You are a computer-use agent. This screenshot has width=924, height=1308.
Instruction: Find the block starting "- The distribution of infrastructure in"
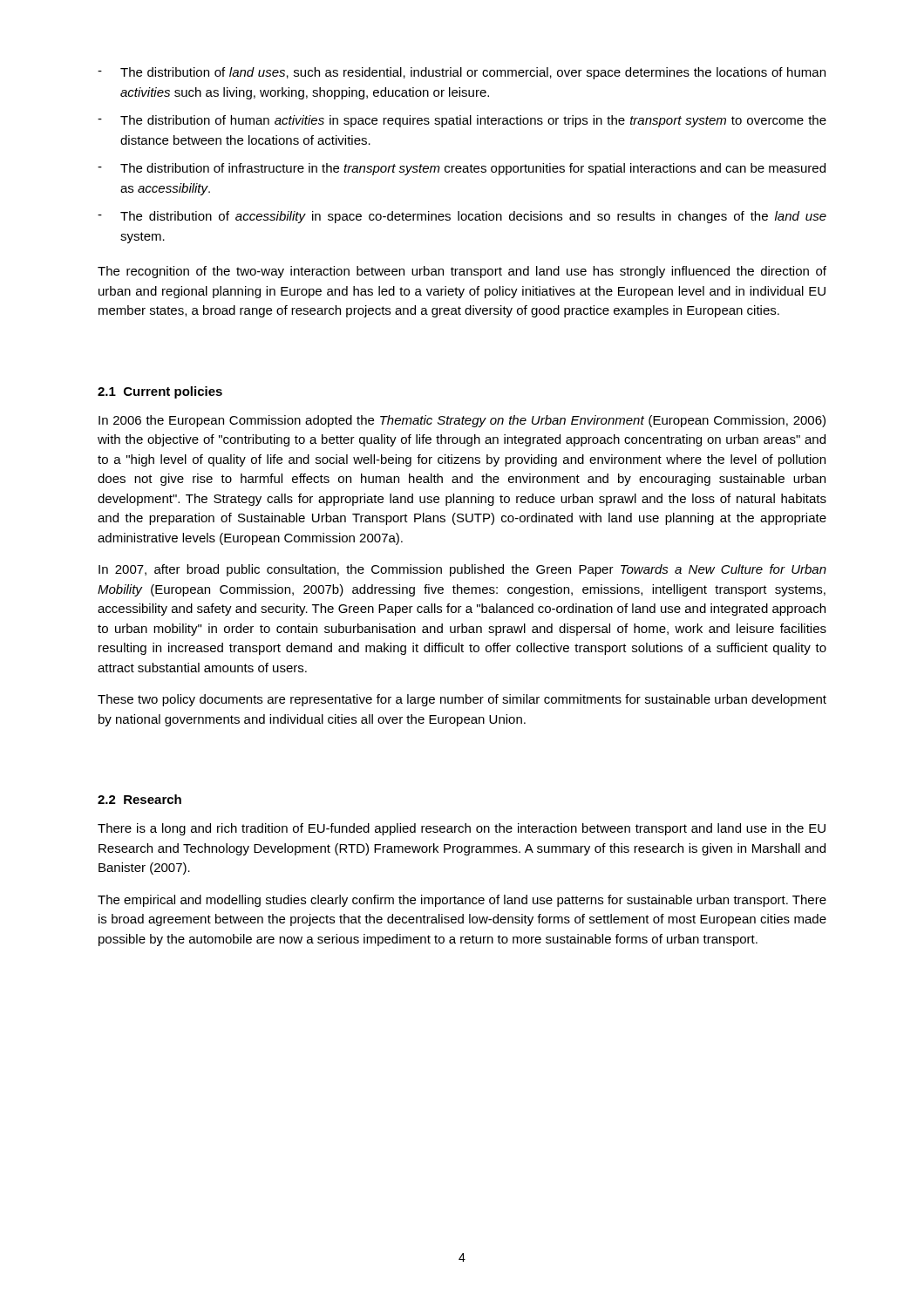click(x=462, y=178)
